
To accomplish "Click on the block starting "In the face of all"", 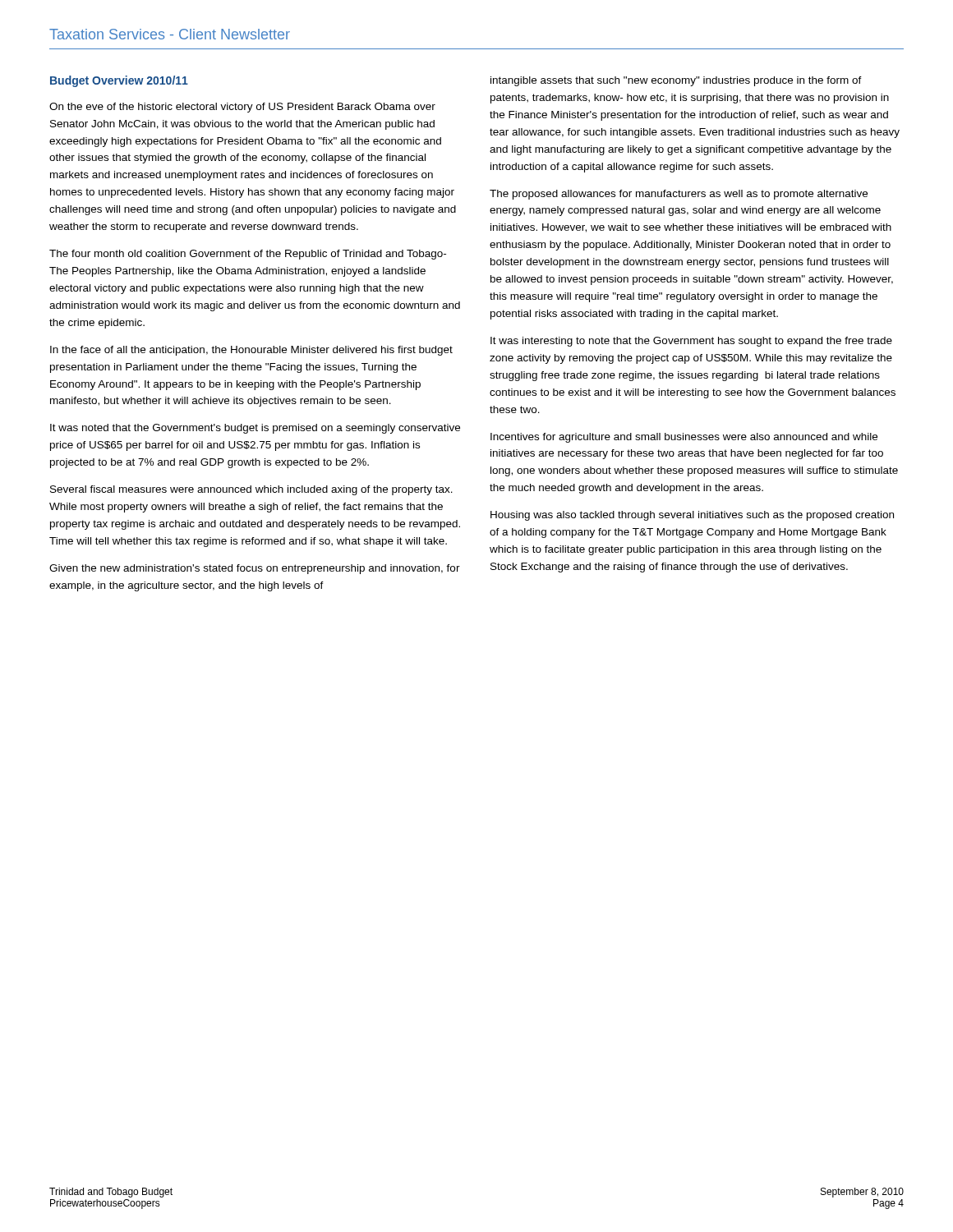I will 256,376.
